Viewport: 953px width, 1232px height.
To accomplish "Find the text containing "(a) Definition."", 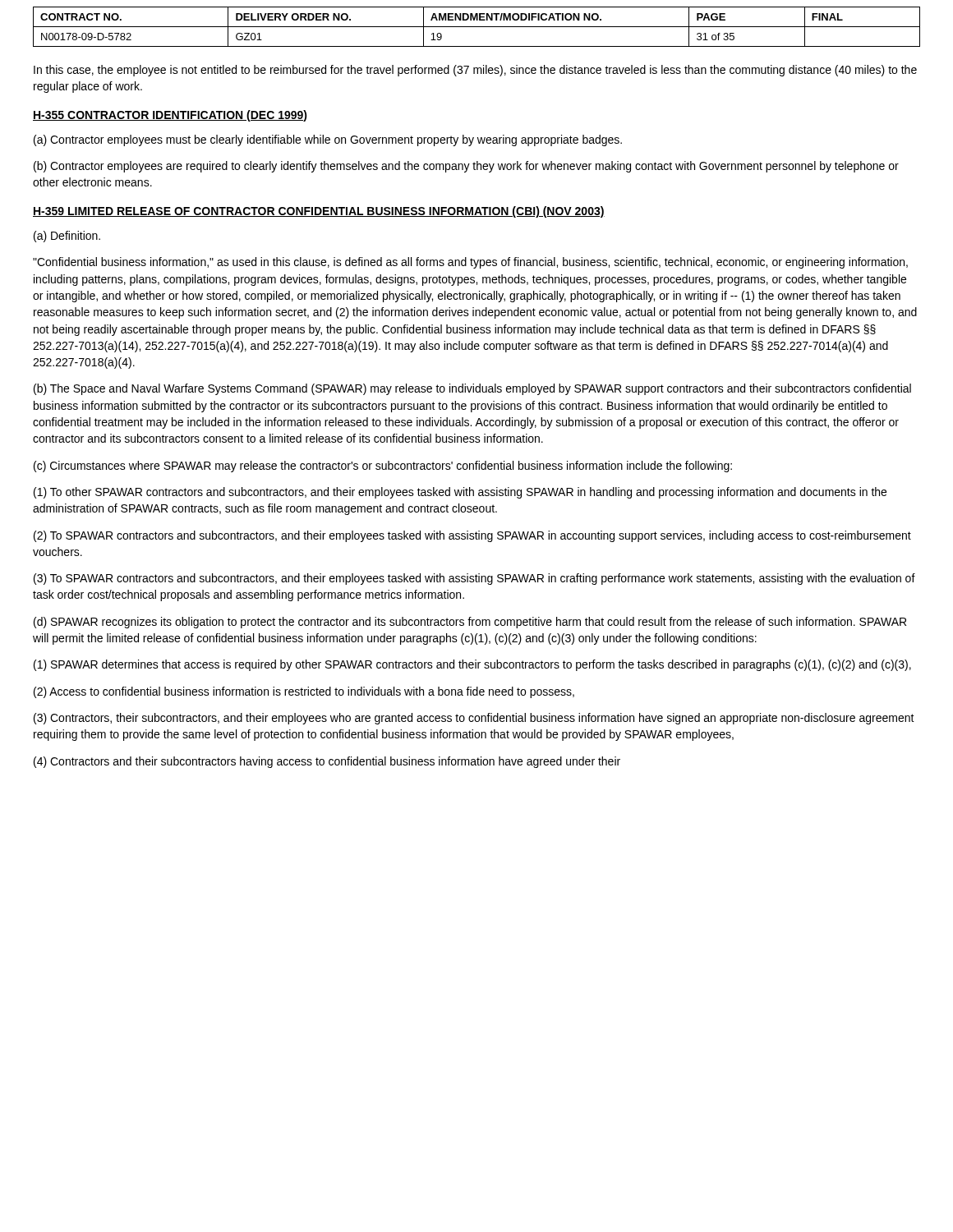I will (67, 236).
